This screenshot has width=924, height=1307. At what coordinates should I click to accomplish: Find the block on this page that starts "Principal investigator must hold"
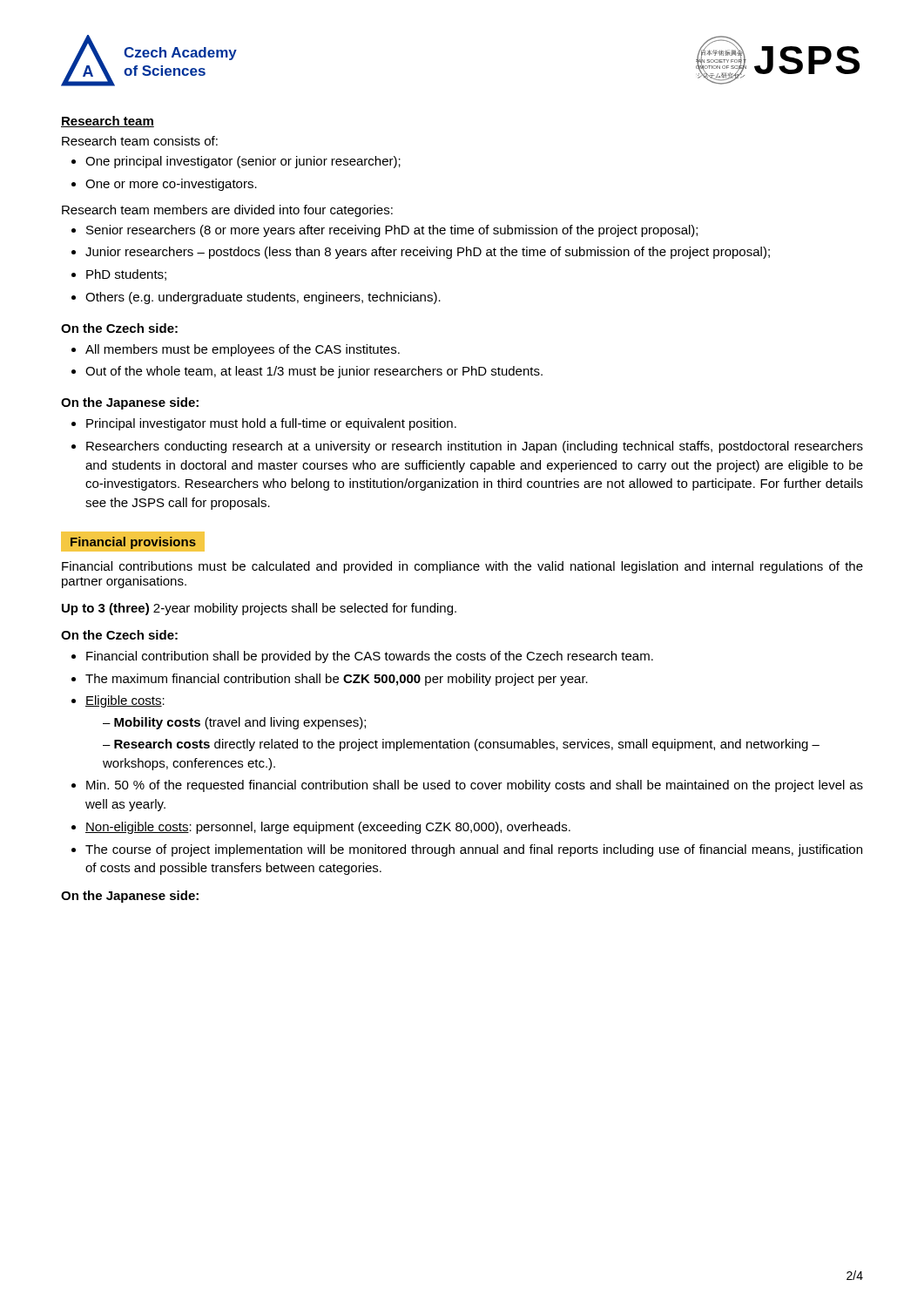[x=462, y=423]
